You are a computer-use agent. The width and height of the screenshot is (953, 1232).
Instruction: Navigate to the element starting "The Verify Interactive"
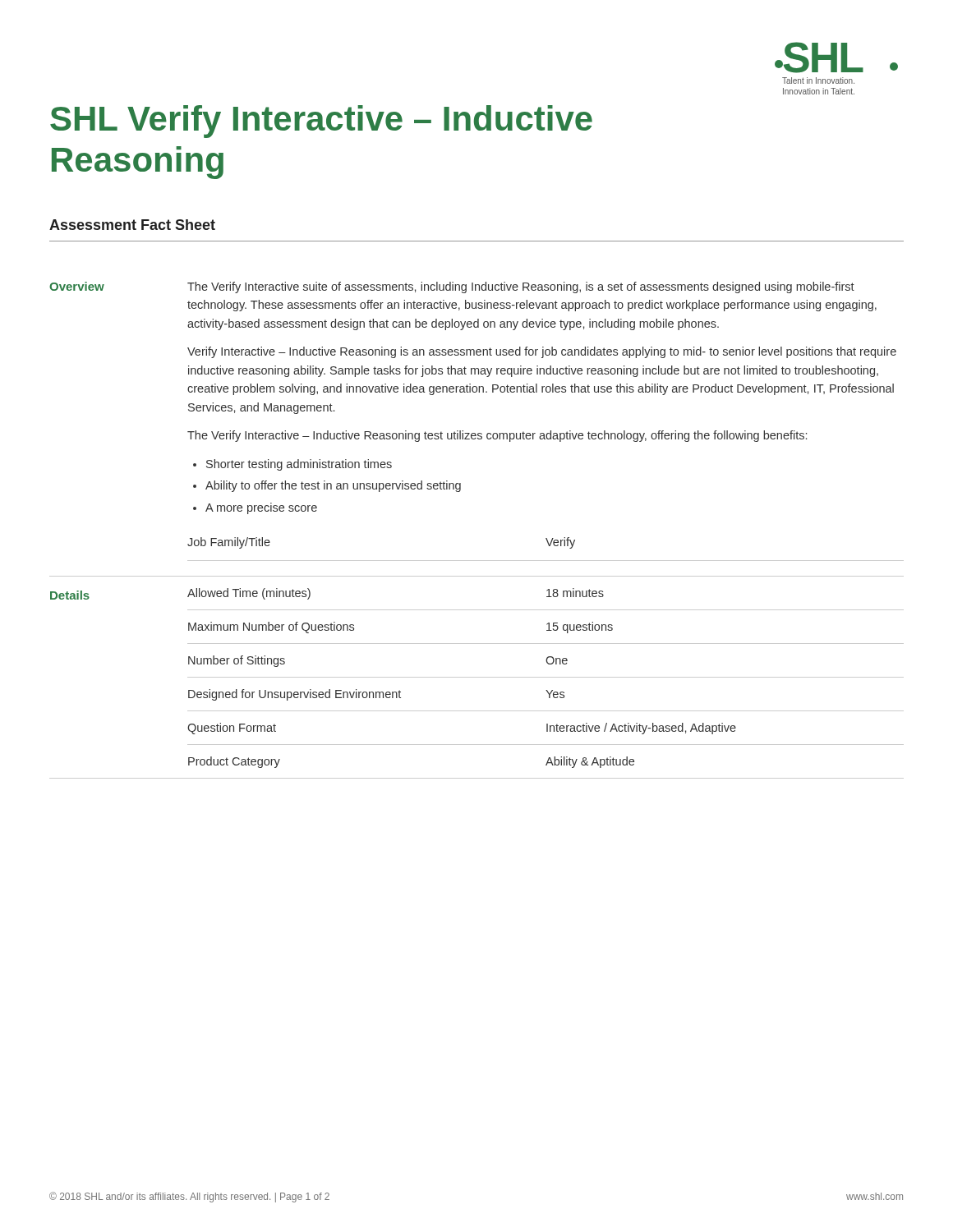click(x=546, y=397)
